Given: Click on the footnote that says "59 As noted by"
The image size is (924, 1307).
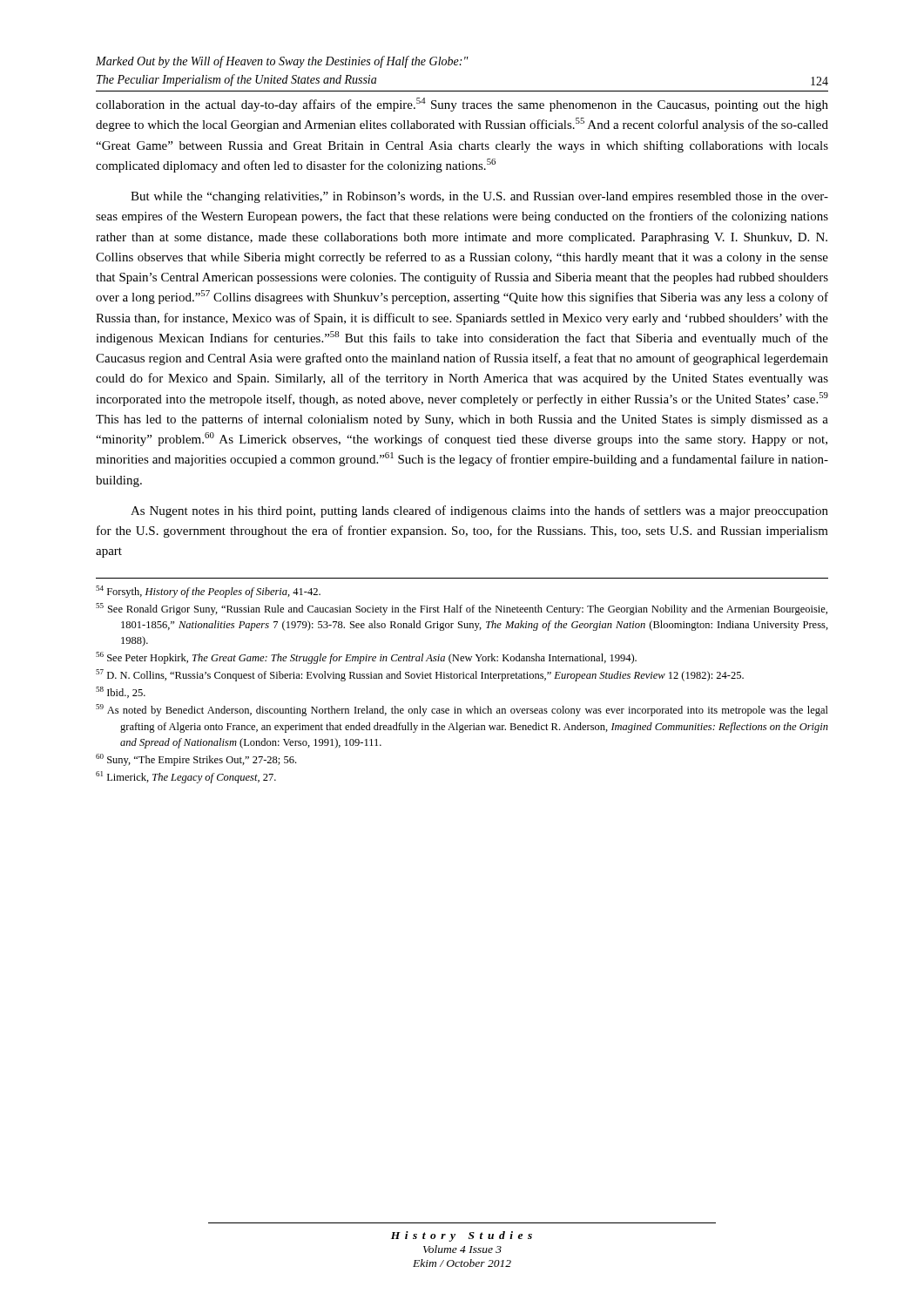Looking at the screenshot, I should click(462, 725).
